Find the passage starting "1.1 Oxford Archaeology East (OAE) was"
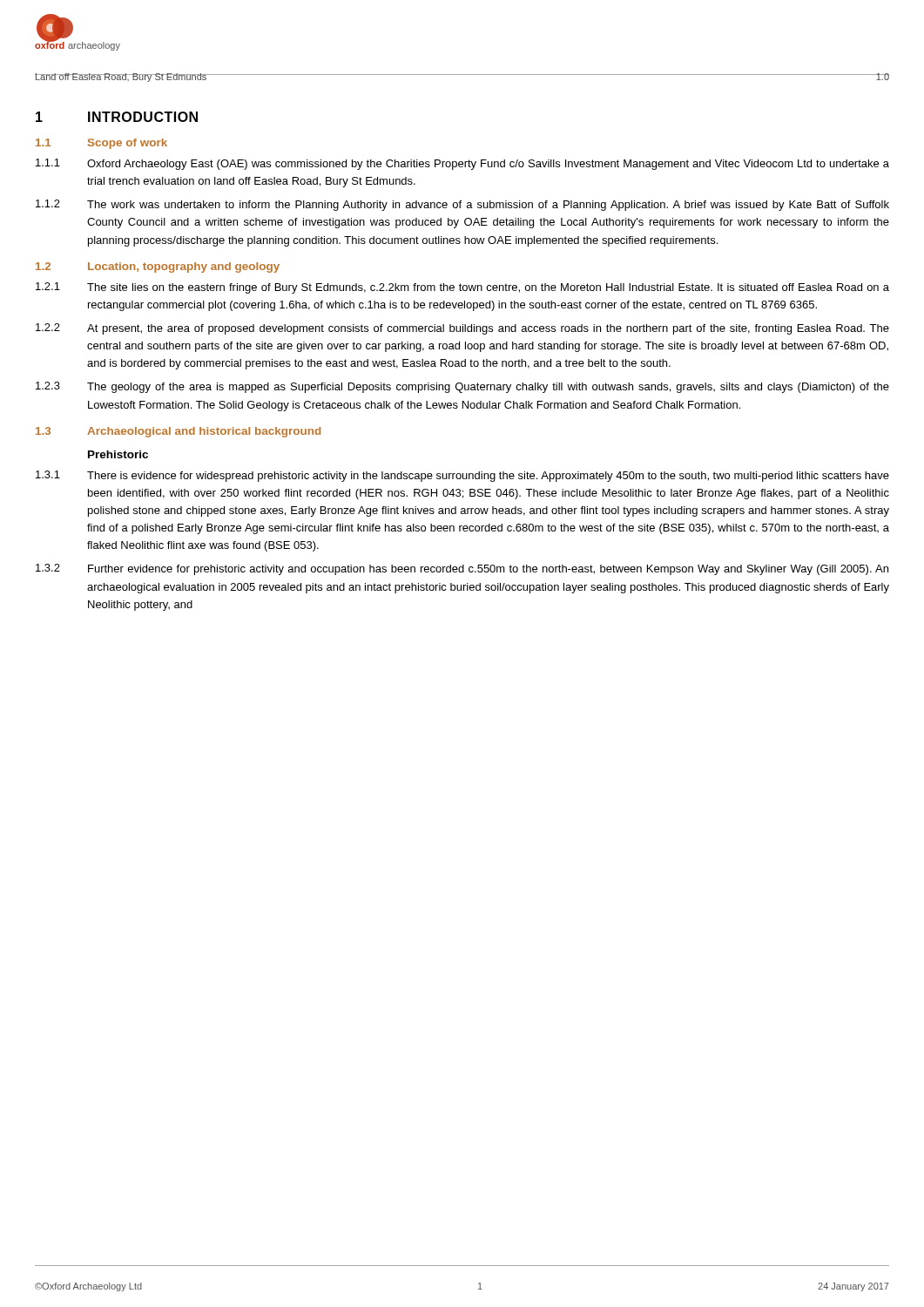924x1307 pixels. click(462, 173)
